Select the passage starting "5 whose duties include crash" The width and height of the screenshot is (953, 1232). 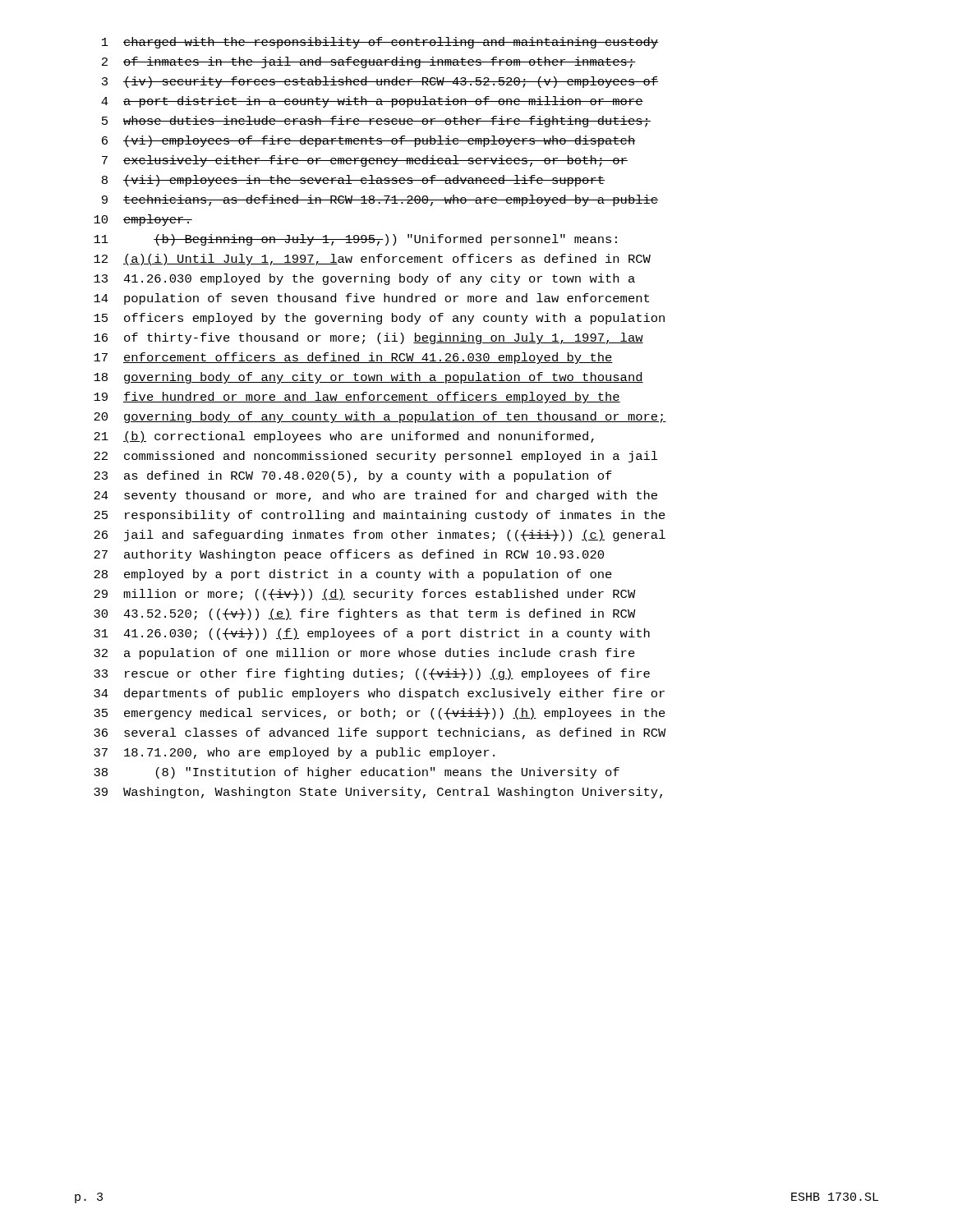476,122
